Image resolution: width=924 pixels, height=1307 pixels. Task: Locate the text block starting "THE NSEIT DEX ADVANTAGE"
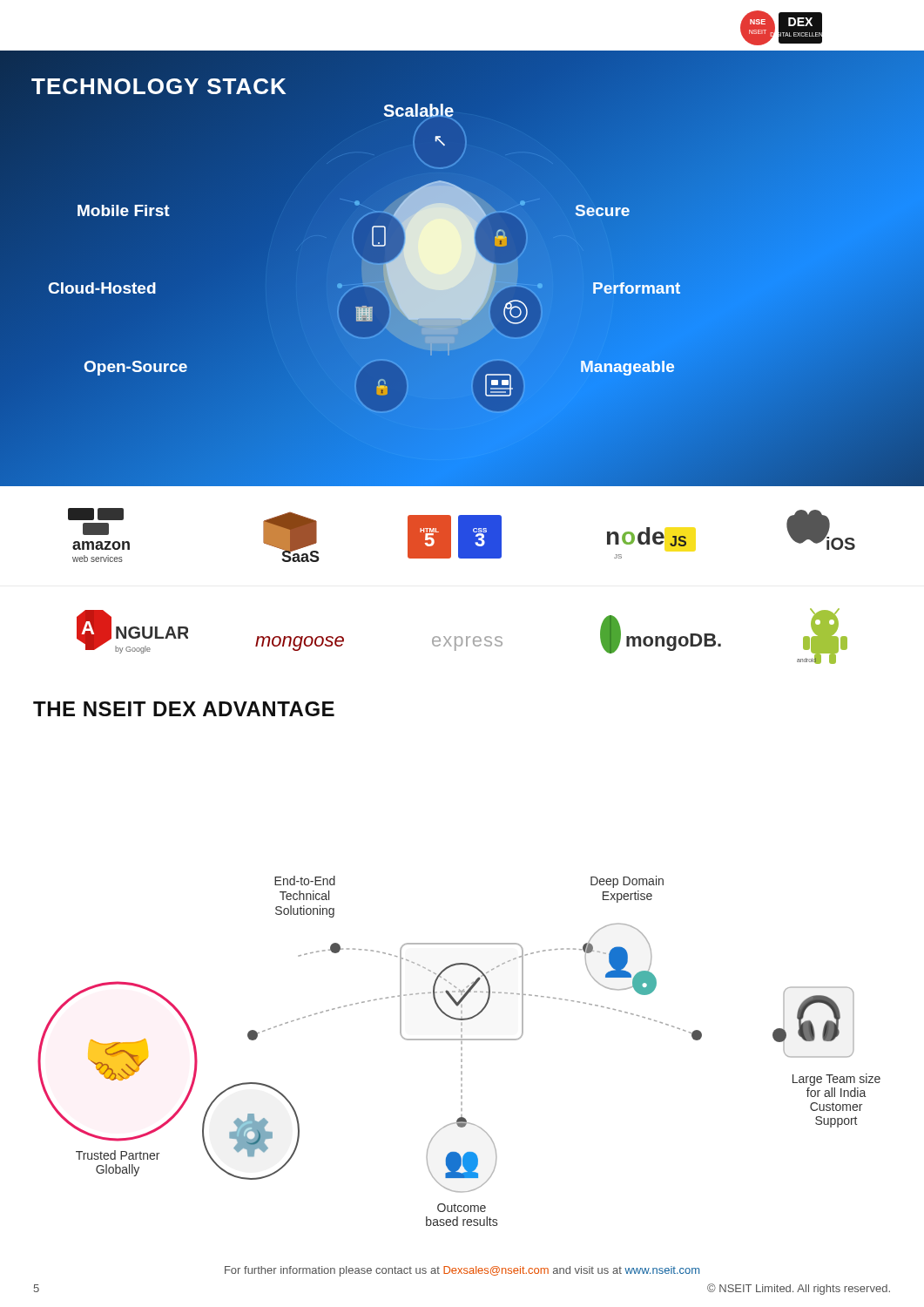(x=184, y=709)
